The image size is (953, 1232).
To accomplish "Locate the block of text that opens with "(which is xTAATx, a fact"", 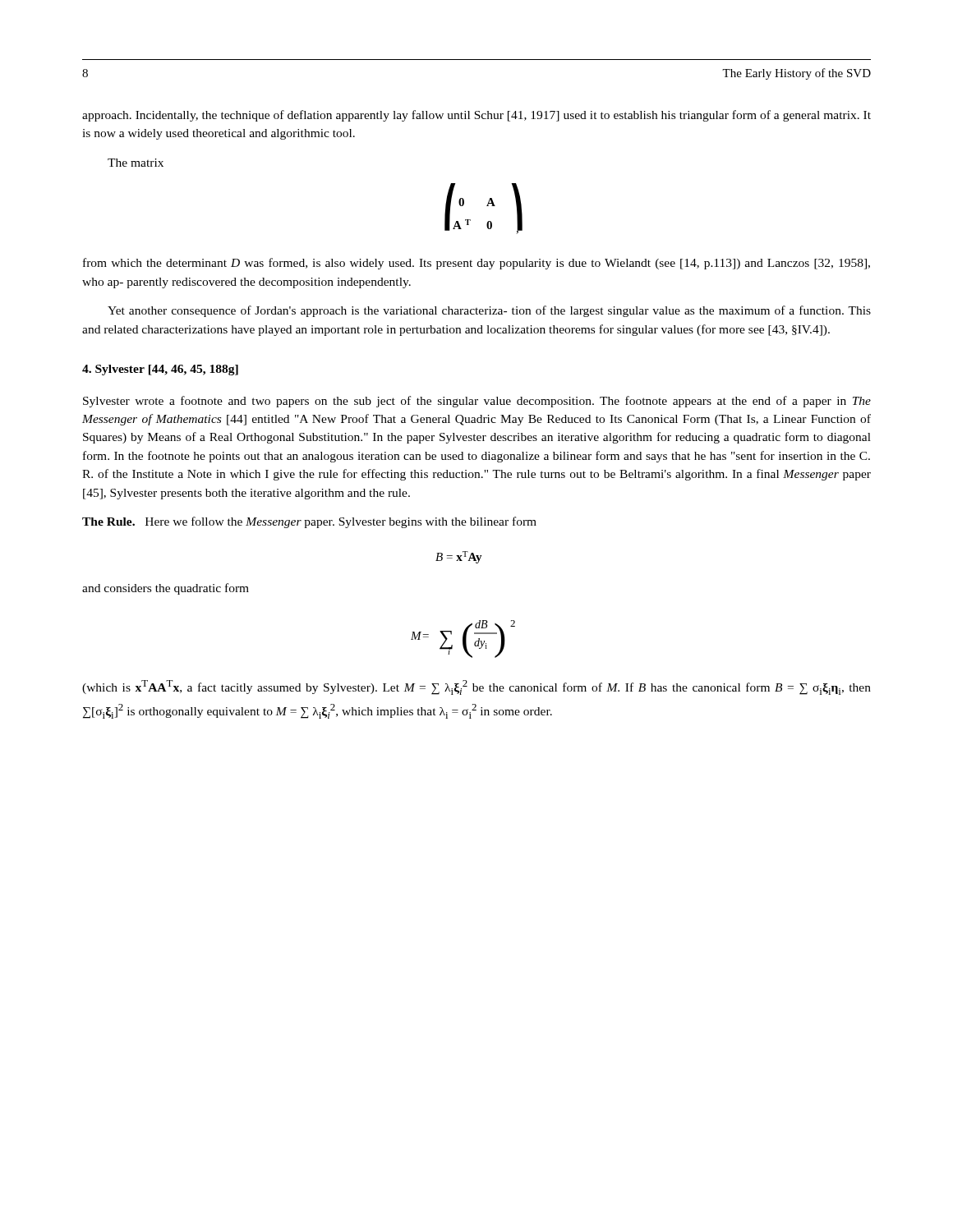I will pyautogui.click(x=476, y=700).
